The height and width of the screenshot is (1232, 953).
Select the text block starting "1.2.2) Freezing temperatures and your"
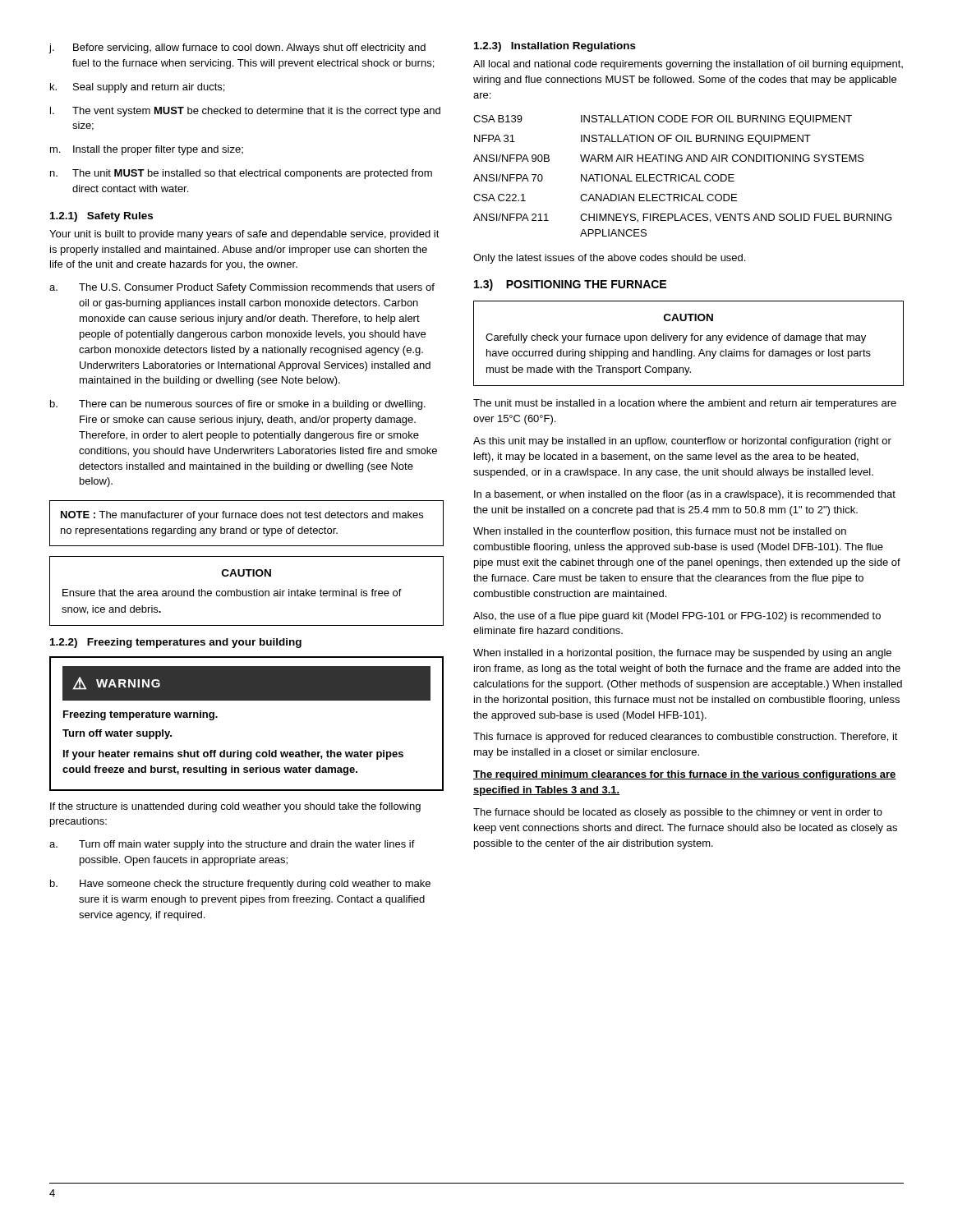176,642
